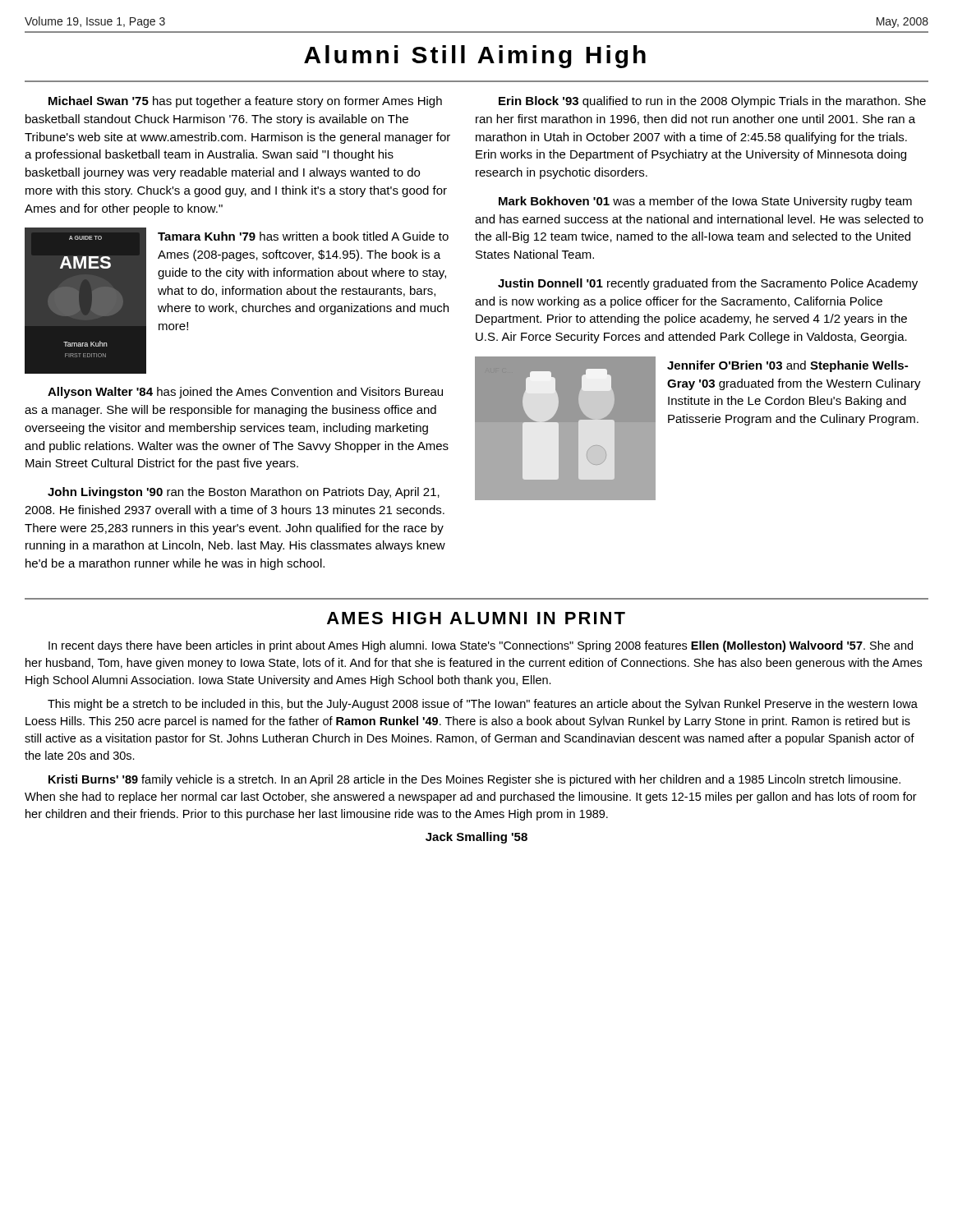Point to the block starting "In recent days there have been articles"

point(474,663)
